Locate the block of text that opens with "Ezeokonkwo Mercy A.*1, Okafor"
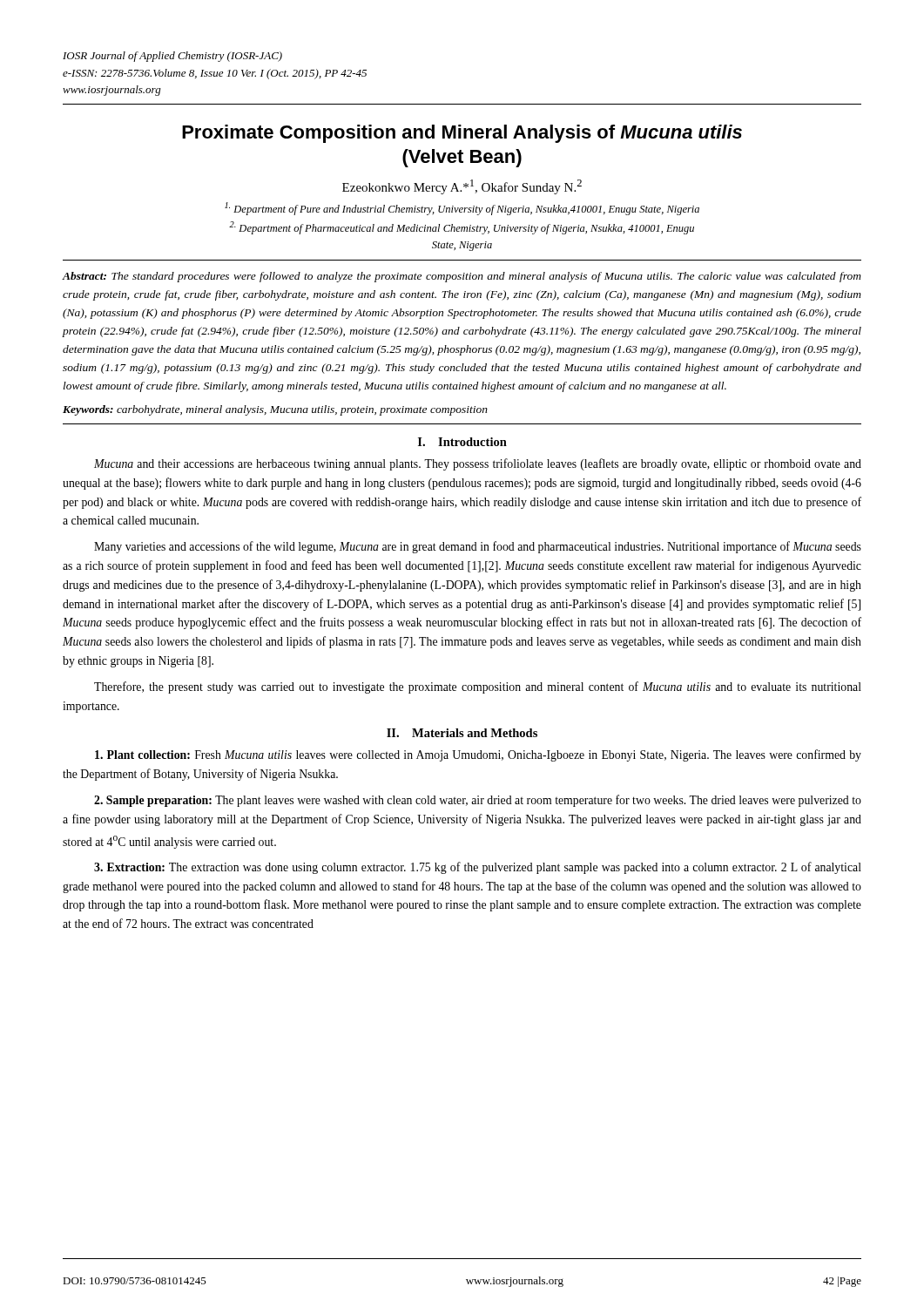The height and width of the screenshot is (1307, 924). tap(462, 185)
